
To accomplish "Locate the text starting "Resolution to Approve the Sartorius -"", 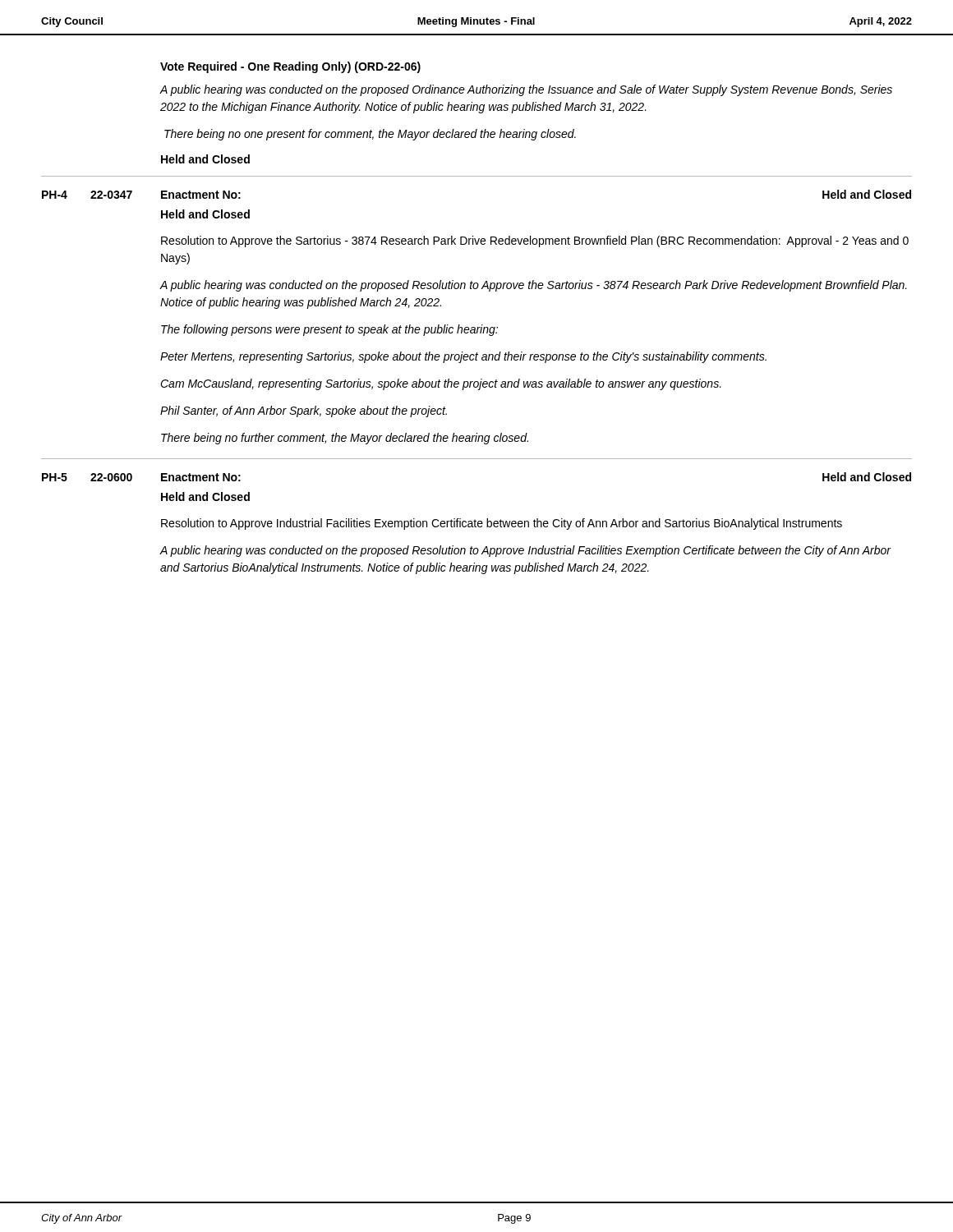I will click(535, 249).
